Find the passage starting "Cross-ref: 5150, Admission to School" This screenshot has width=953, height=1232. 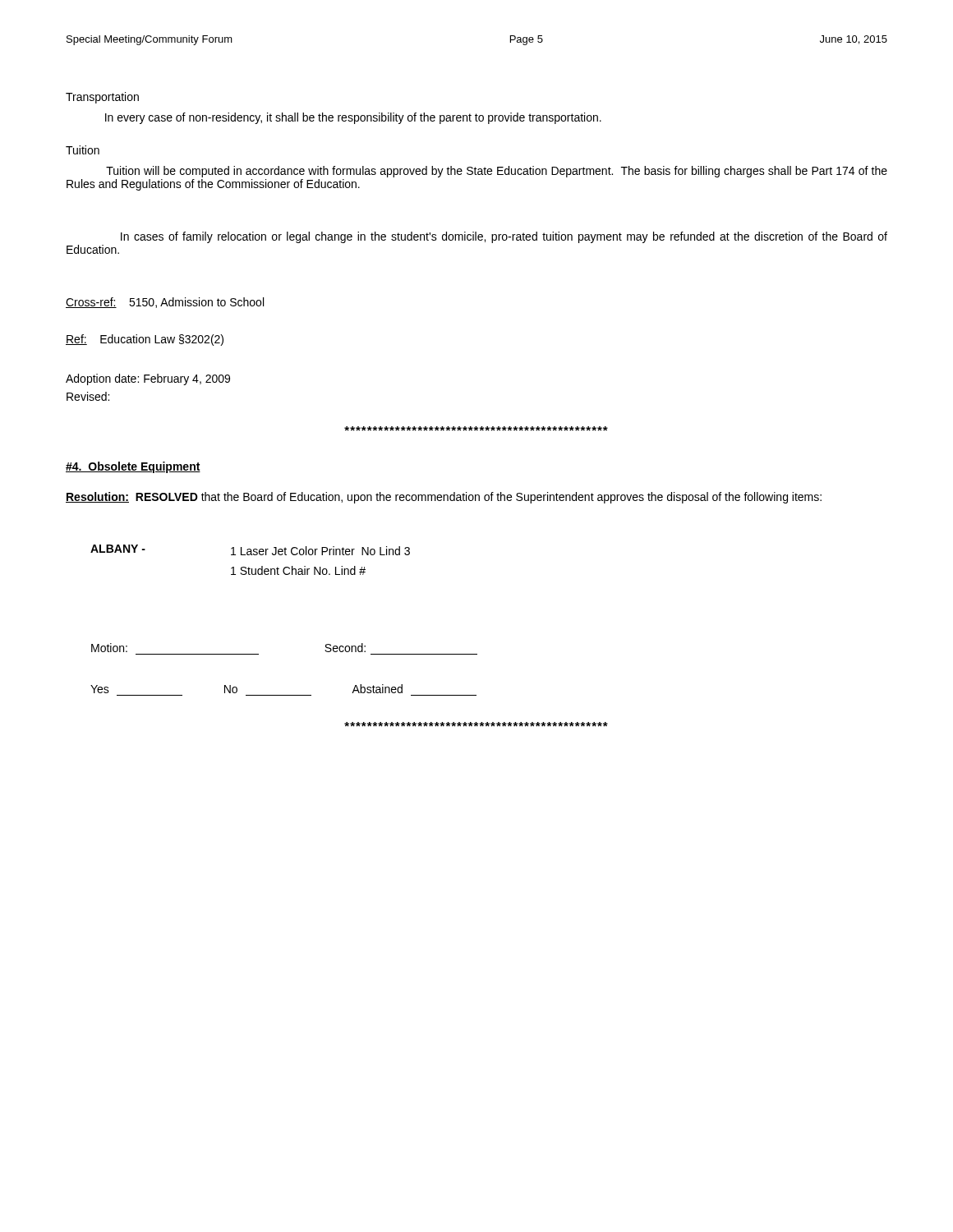coord(165,302)
